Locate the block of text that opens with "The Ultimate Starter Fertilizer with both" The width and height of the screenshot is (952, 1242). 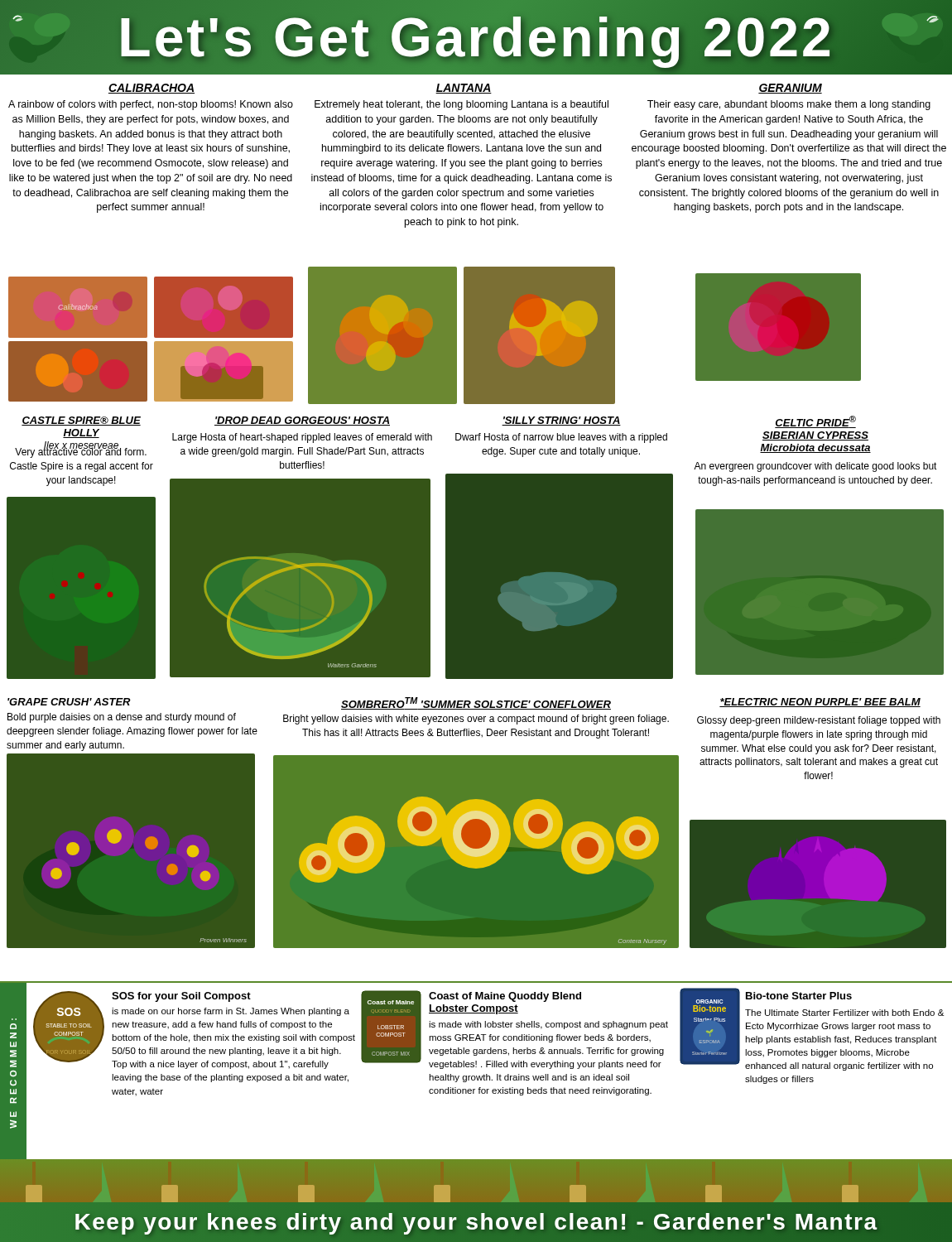845,1046
